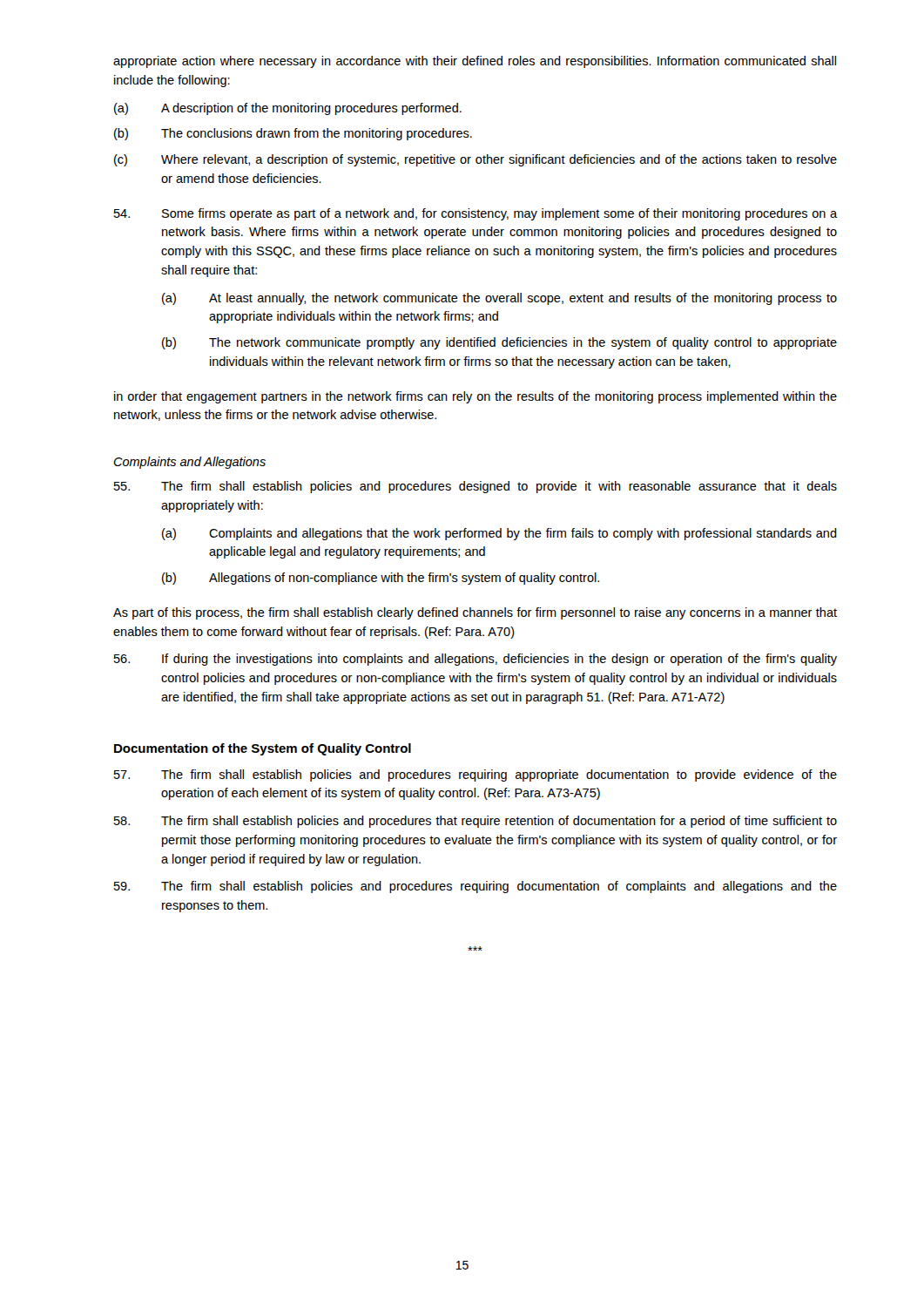Click on the text starting "54. Some firms operate"

(x=475, y=242)
